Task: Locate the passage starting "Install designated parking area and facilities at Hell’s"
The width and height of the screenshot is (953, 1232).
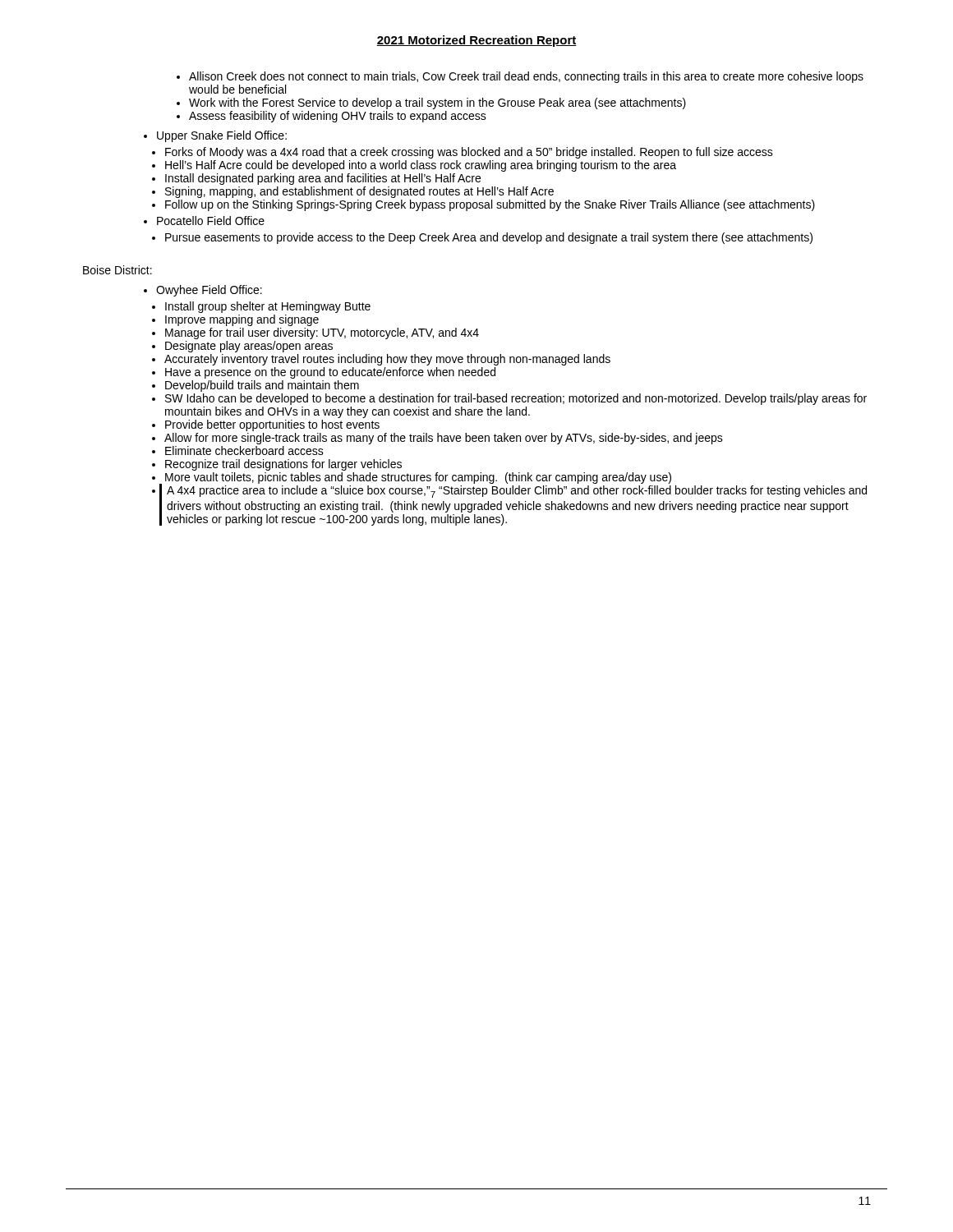Action: [518, 178]
